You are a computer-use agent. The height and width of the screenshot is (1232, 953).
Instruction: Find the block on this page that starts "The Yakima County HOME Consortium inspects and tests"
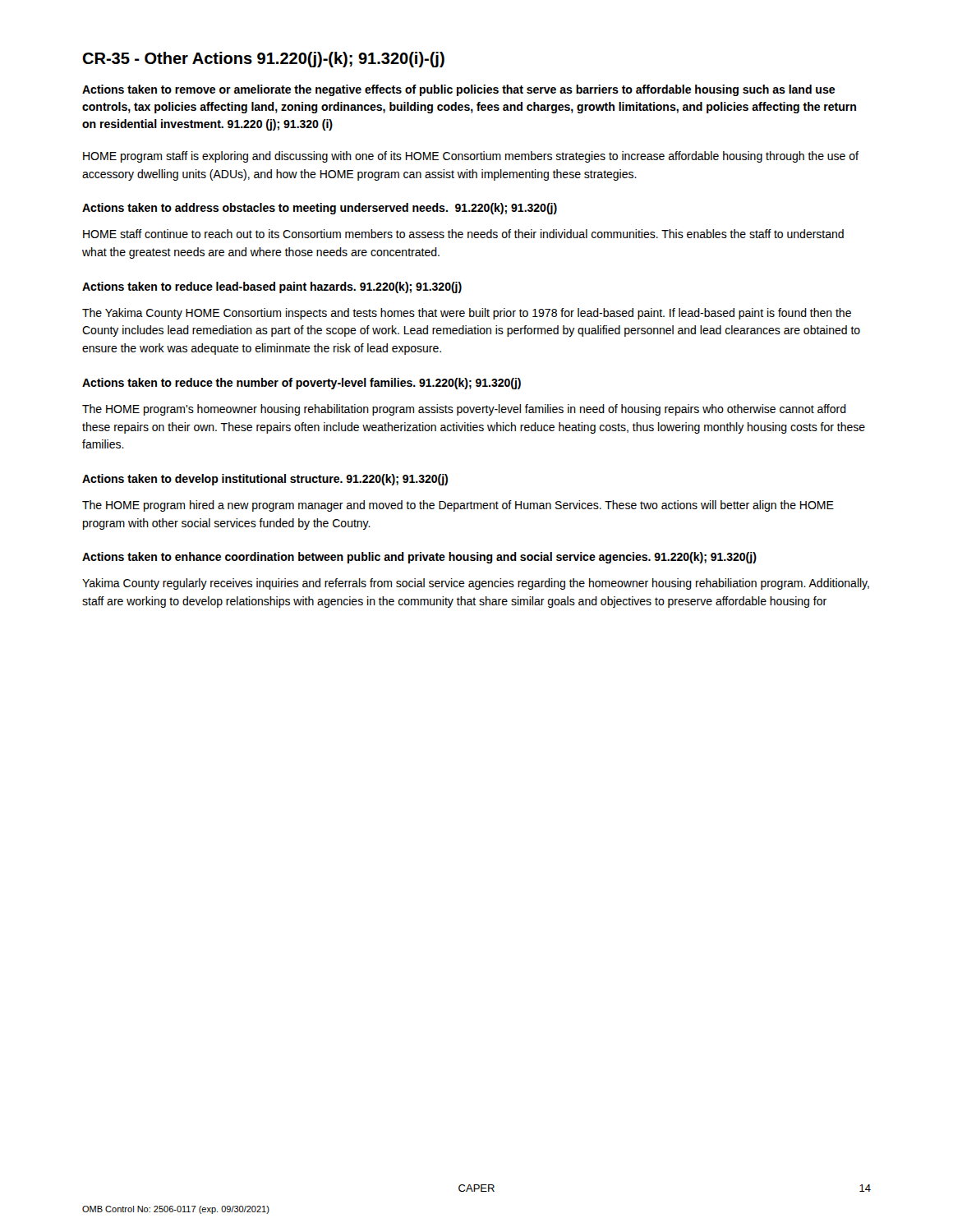tap(471, 331)
